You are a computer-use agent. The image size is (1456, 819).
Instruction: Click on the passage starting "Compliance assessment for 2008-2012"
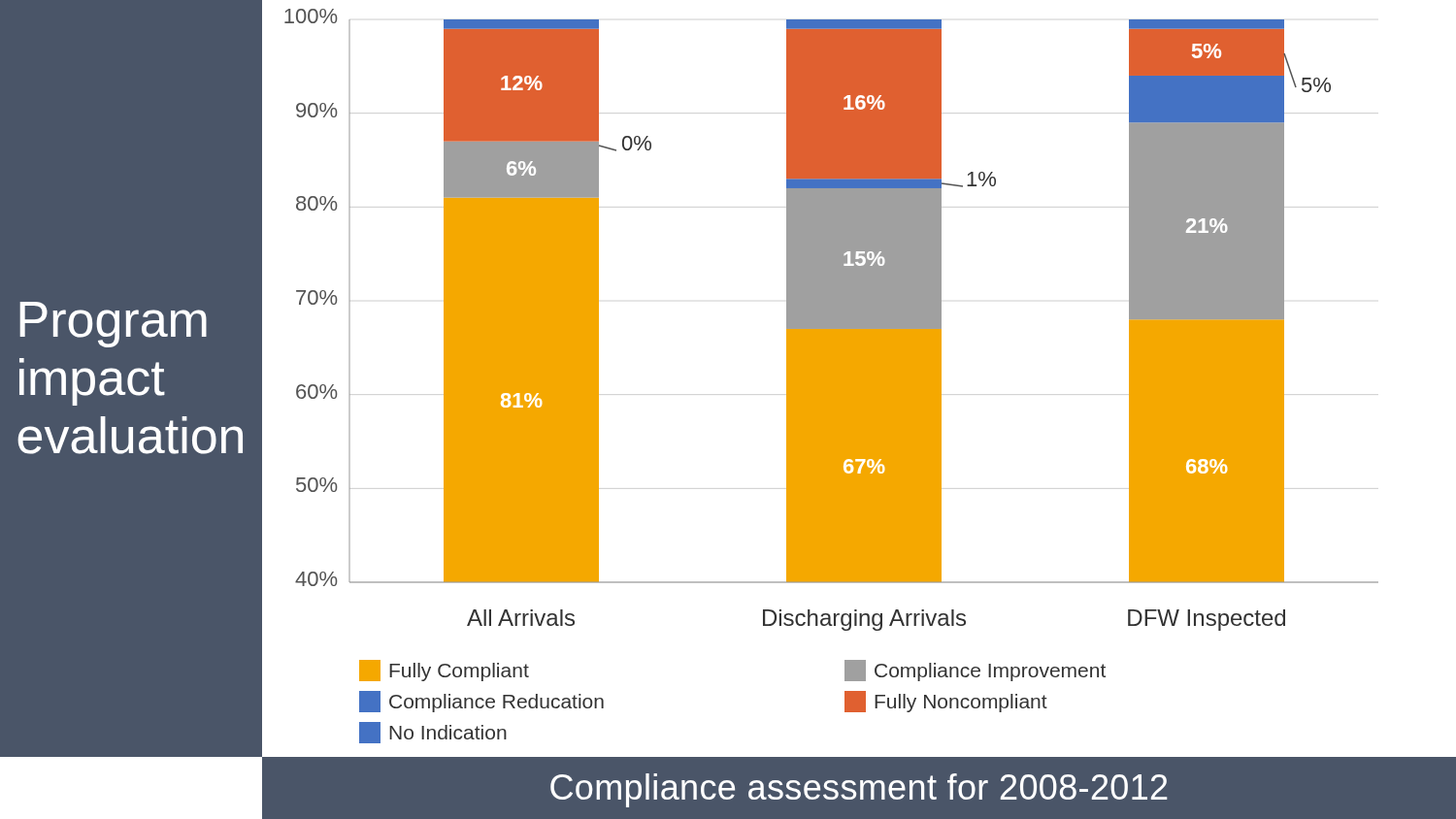pos(859,788)
